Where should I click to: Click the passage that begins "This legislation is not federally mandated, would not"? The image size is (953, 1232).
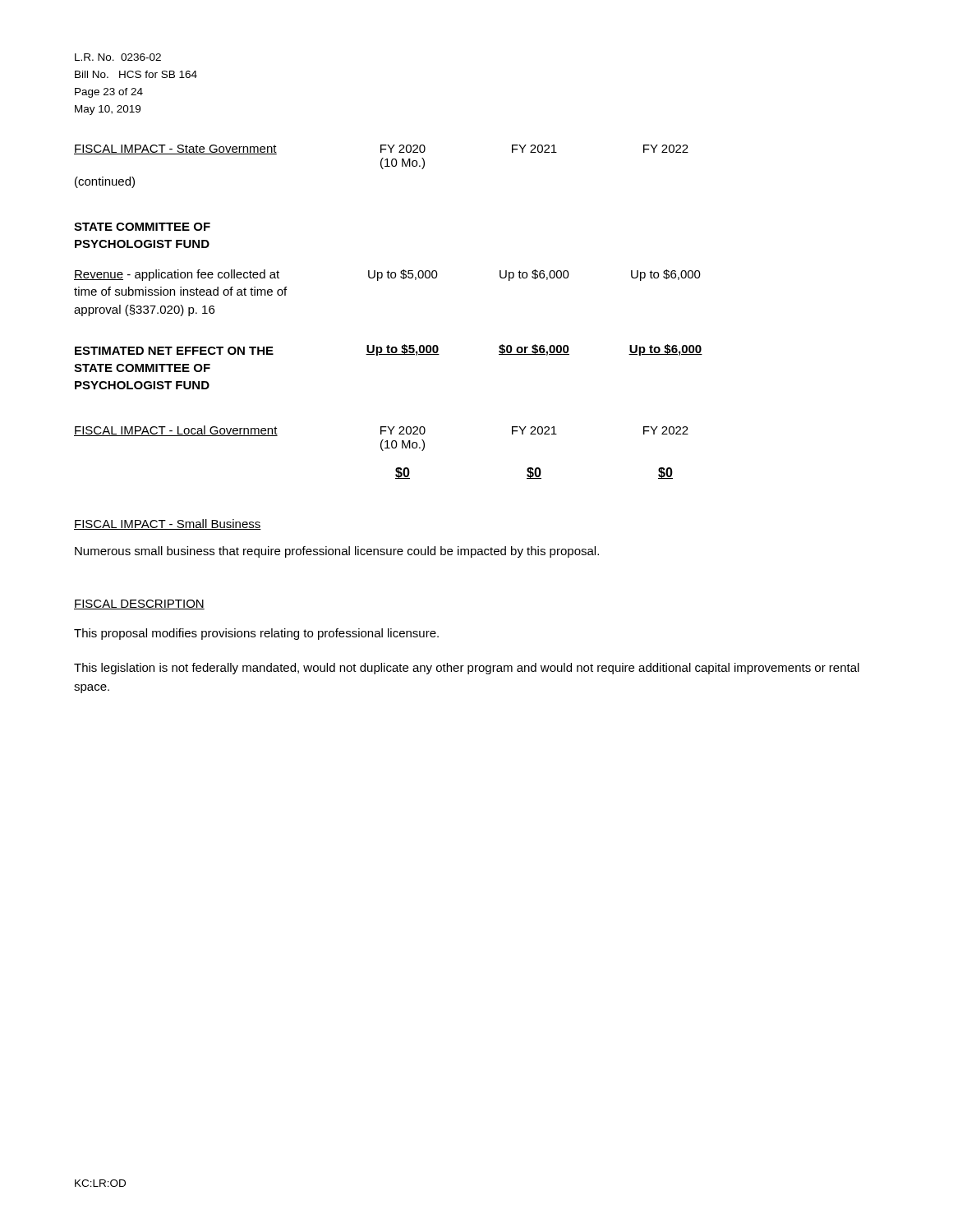[x=467, y=677]
